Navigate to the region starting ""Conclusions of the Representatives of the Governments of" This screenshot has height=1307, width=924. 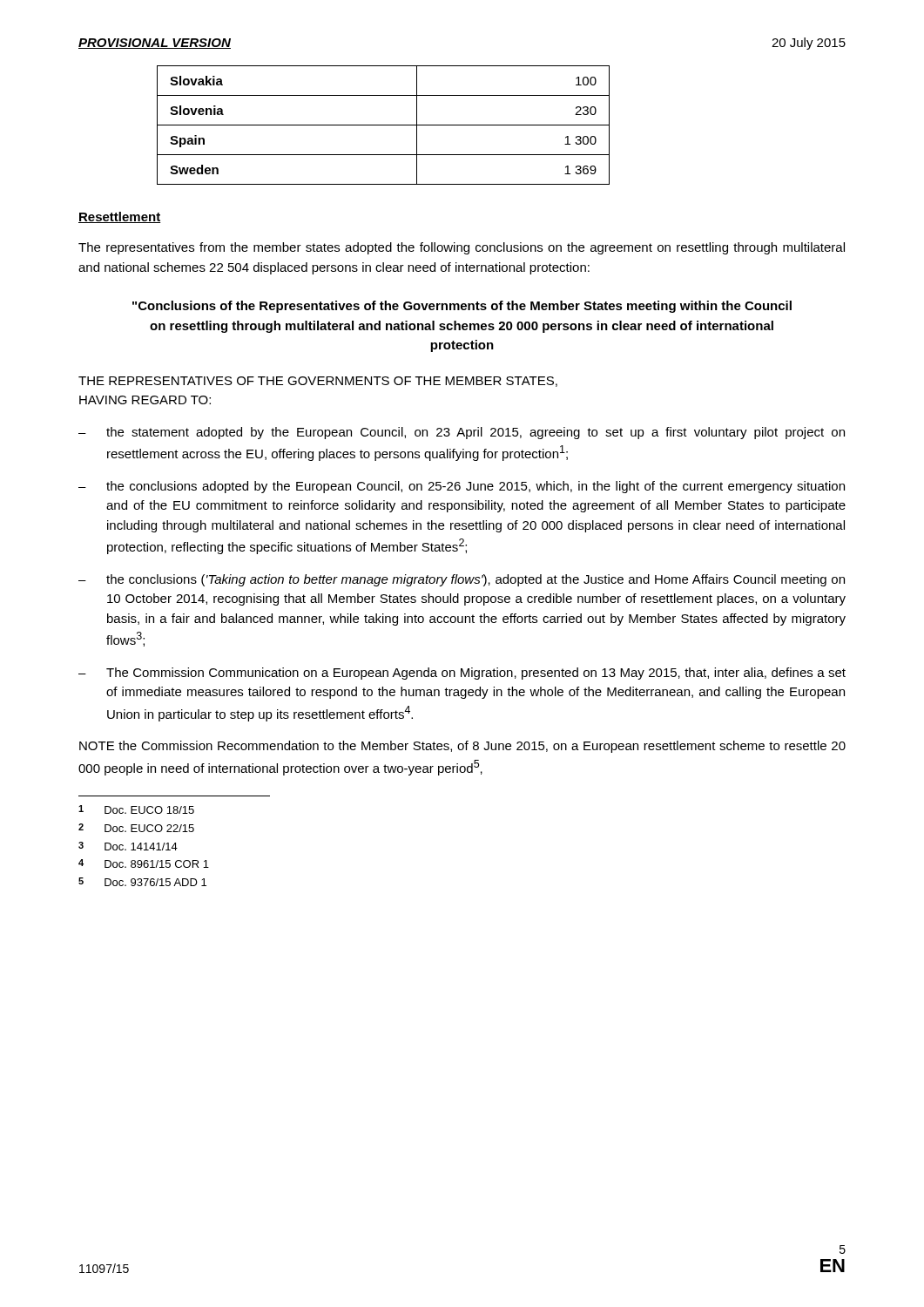tap(462, 325)
